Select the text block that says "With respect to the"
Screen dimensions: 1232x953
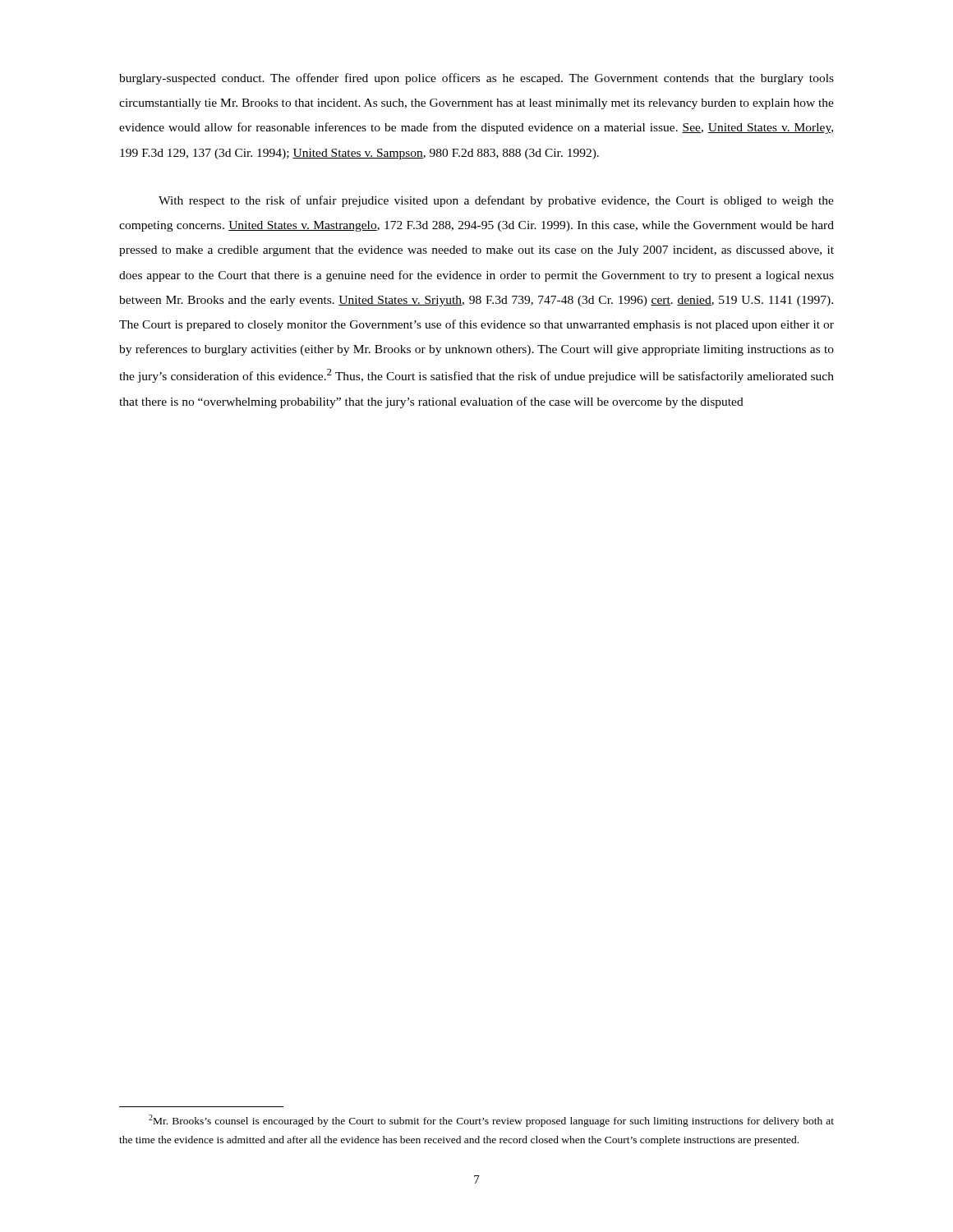click(x=476, y=301)
